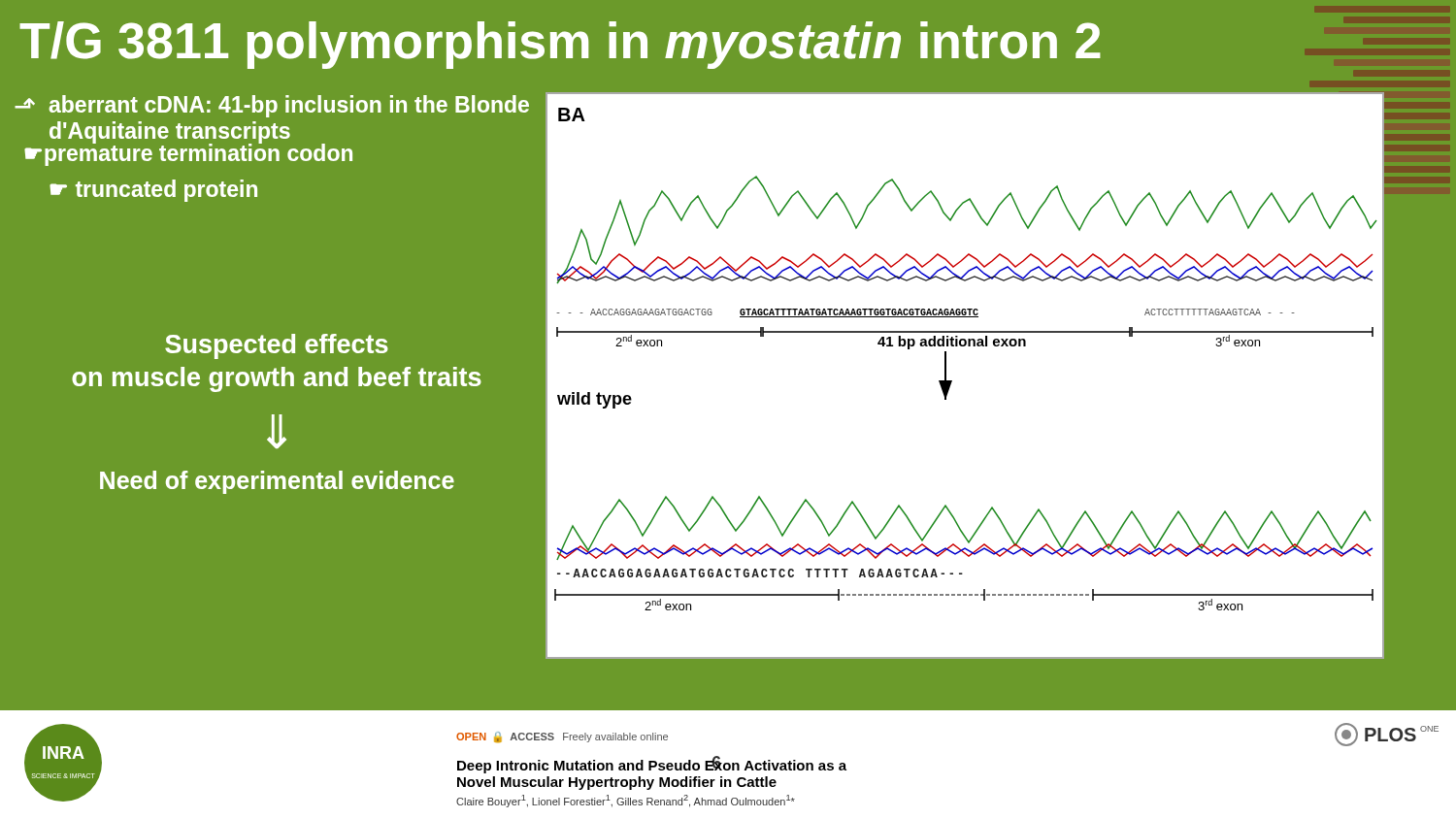1456x819 pixels.
Task: Point to the region starting "☛ truncated protein"
Action: click(154, 189)
